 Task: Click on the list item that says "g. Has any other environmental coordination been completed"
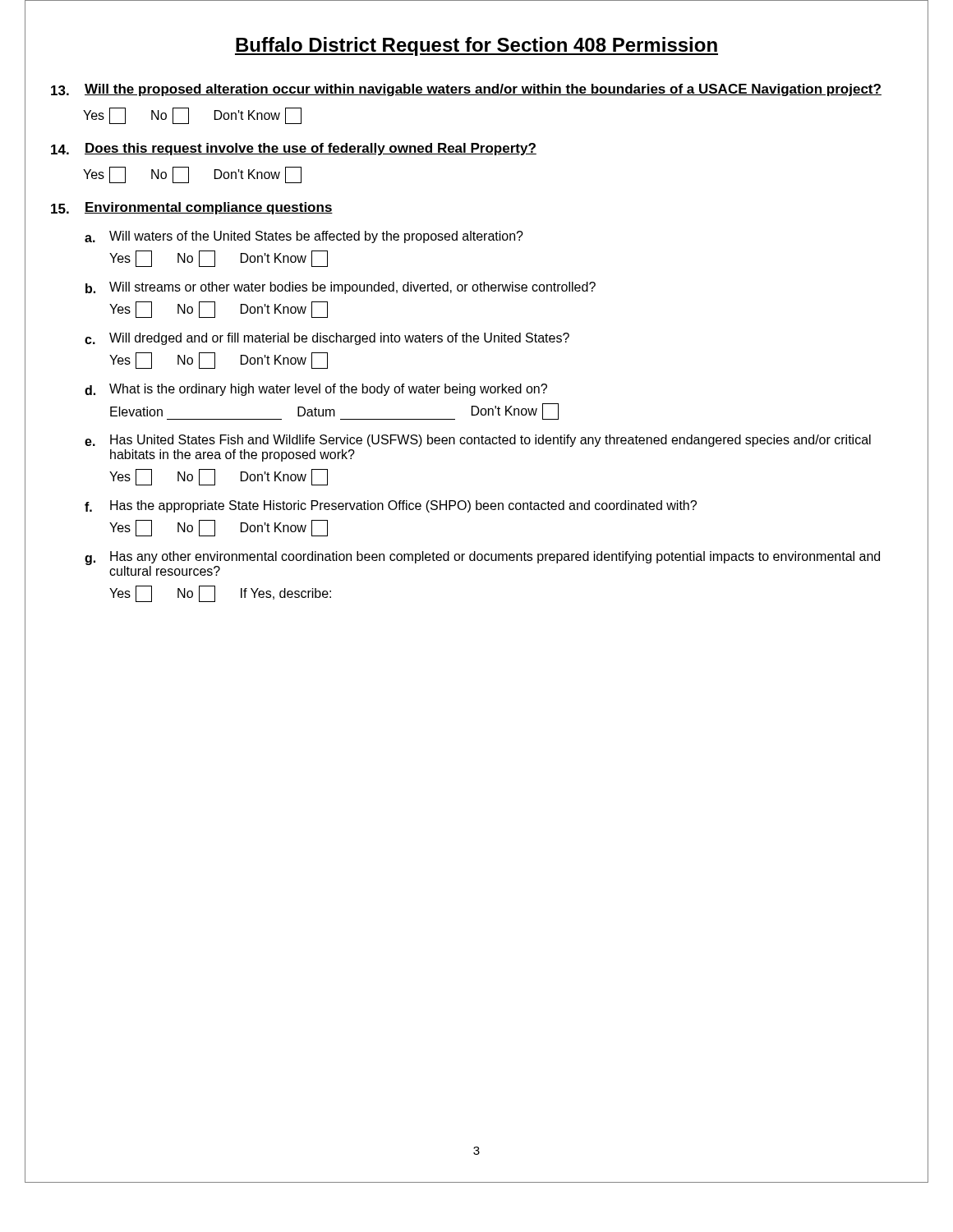[x=482, y=563]
